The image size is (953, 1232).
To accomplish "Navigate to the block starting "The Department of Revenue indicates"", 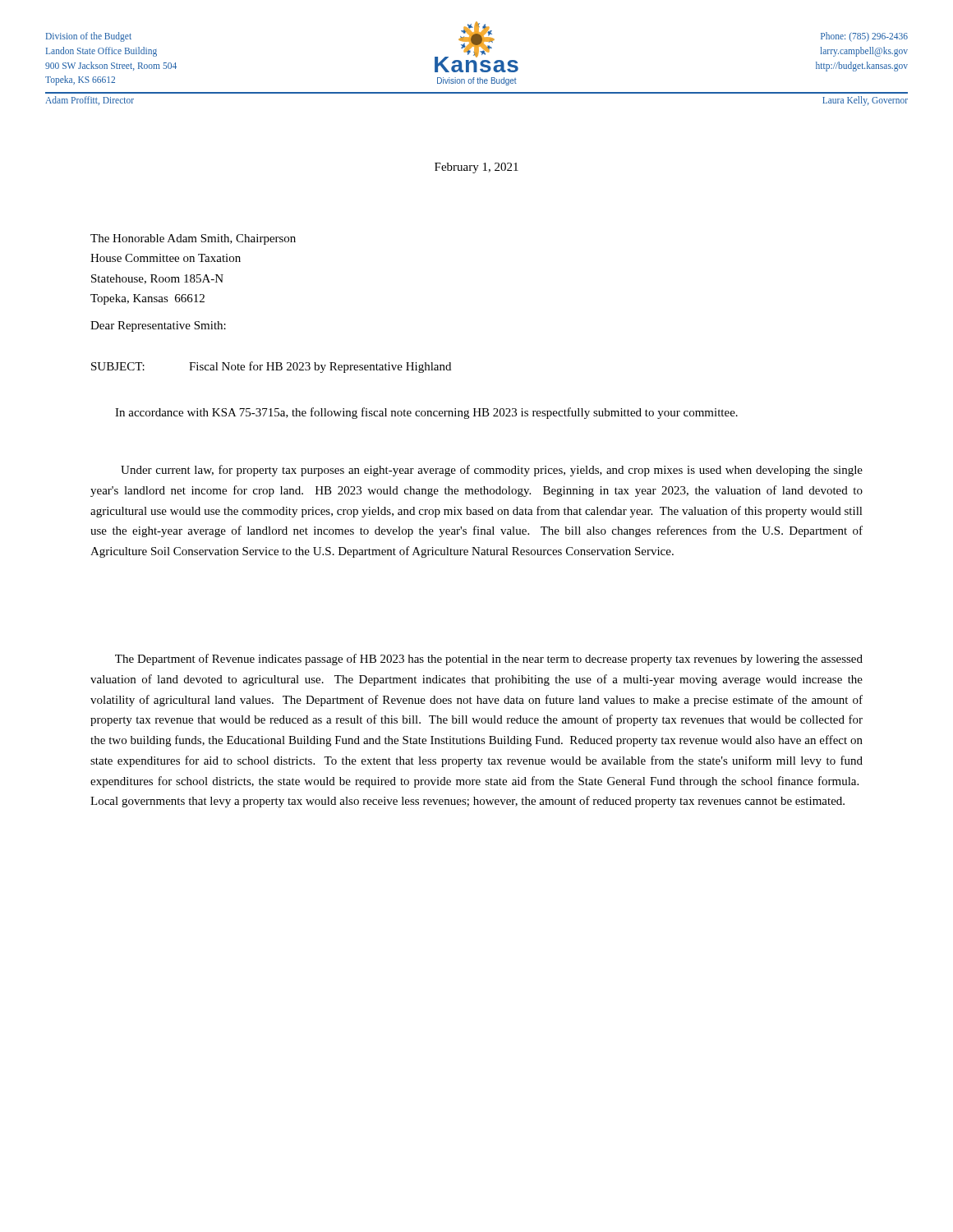I will [476, 730].
